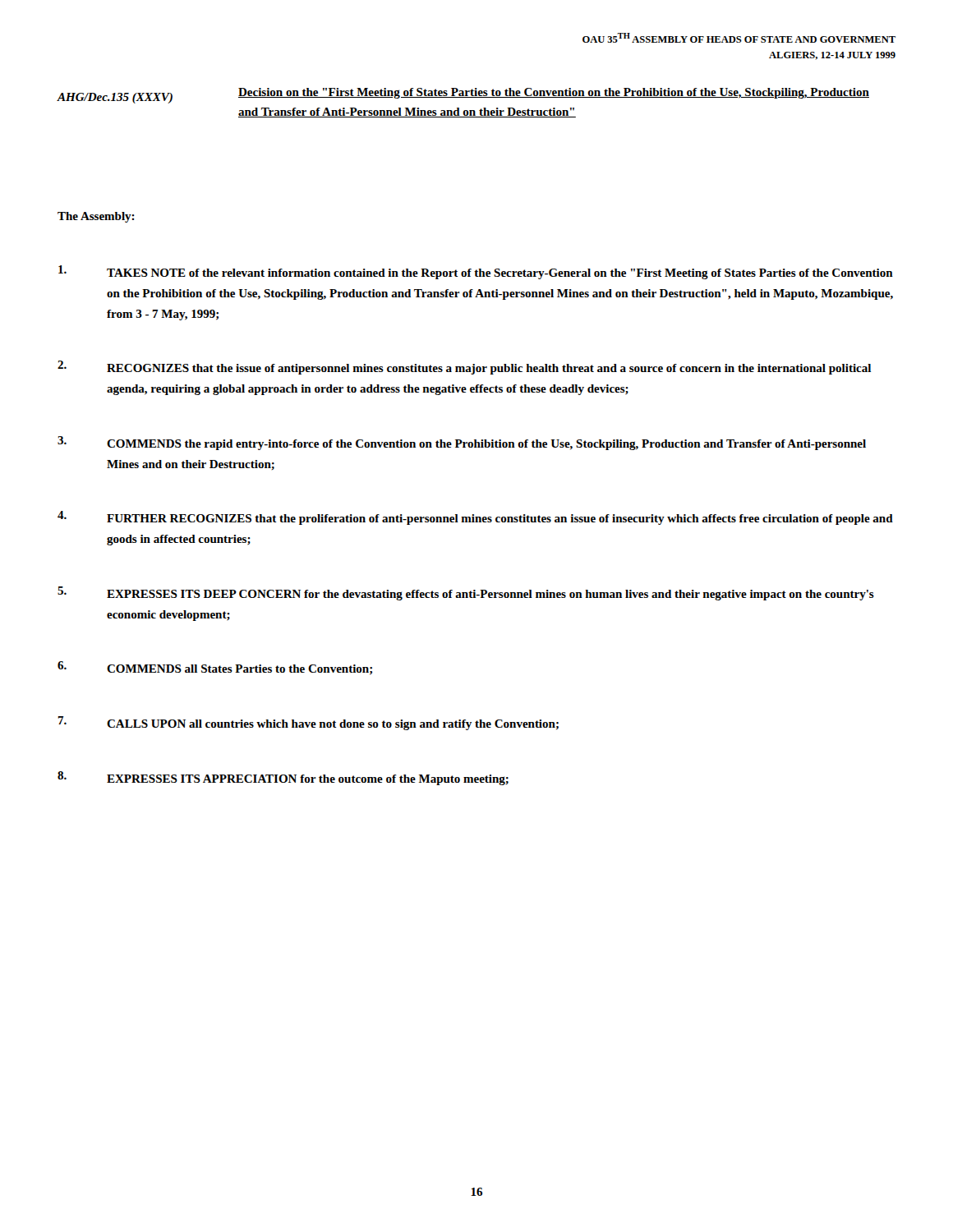This screenshot has height=1232, width=953.
Task: Click on the text block starting "TAKES NOTE of the"
Action: click(476, 293)
